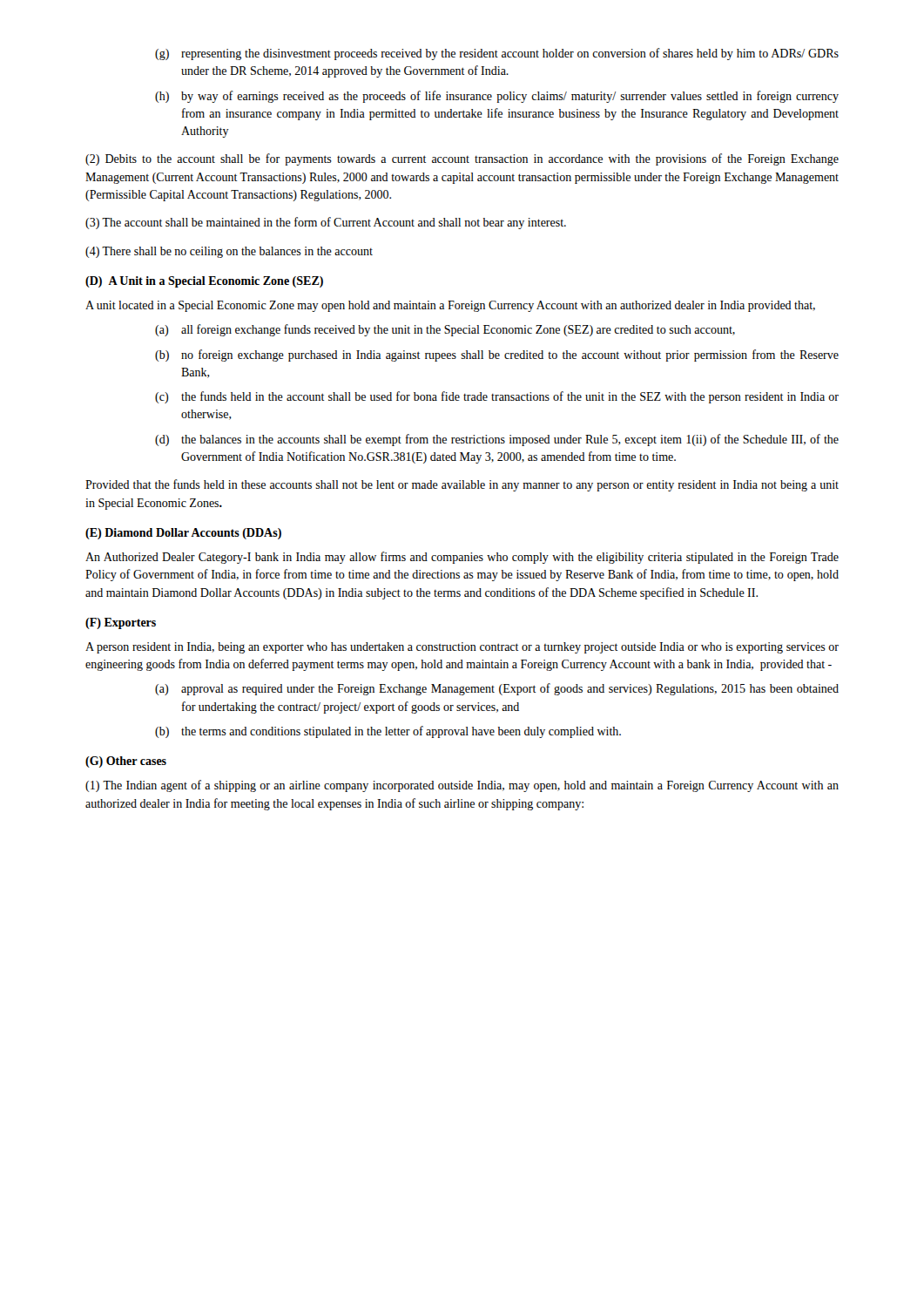The width and height of the screenshot is (924, 1307).
Task: Find the block on this page that starts "(d) the balances in the accounts"
Action: tap(497, 449)
